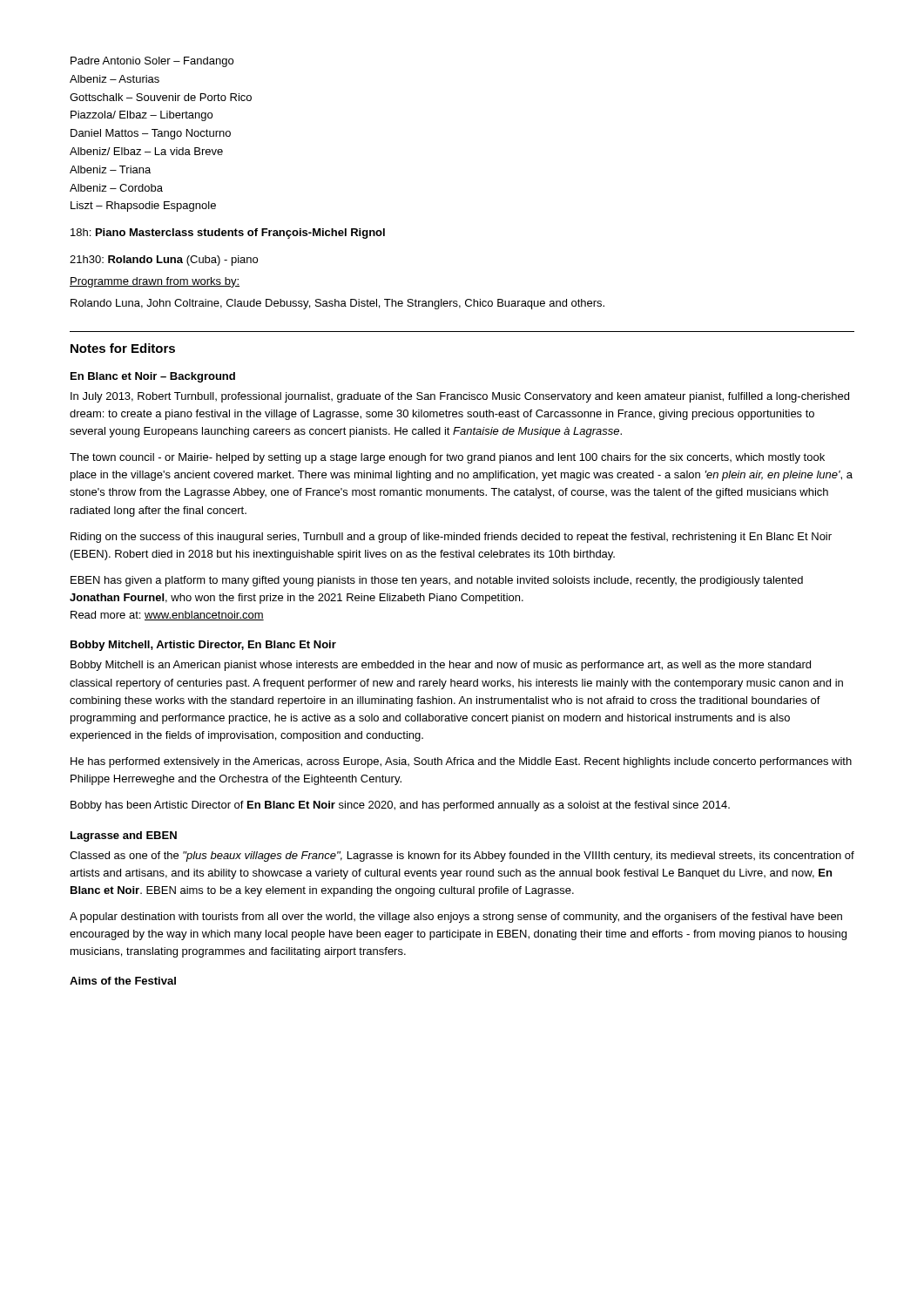Find the block on this page that starts "Bobby has been Artistic Director of"
The image size is (924, 1307).
[x=400, y=805]
